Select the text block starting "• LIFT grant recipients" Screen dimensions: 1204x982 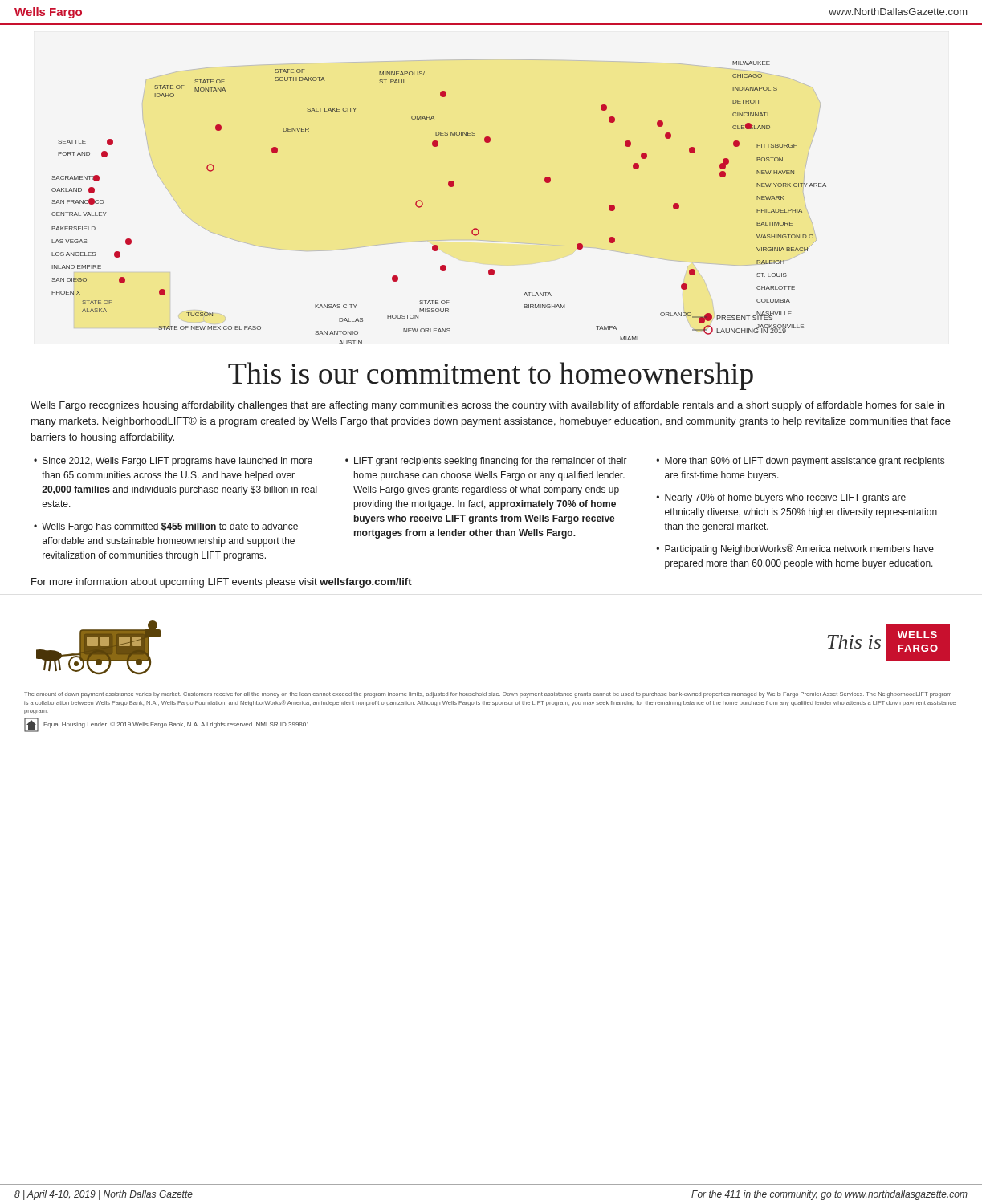[491, 497]
